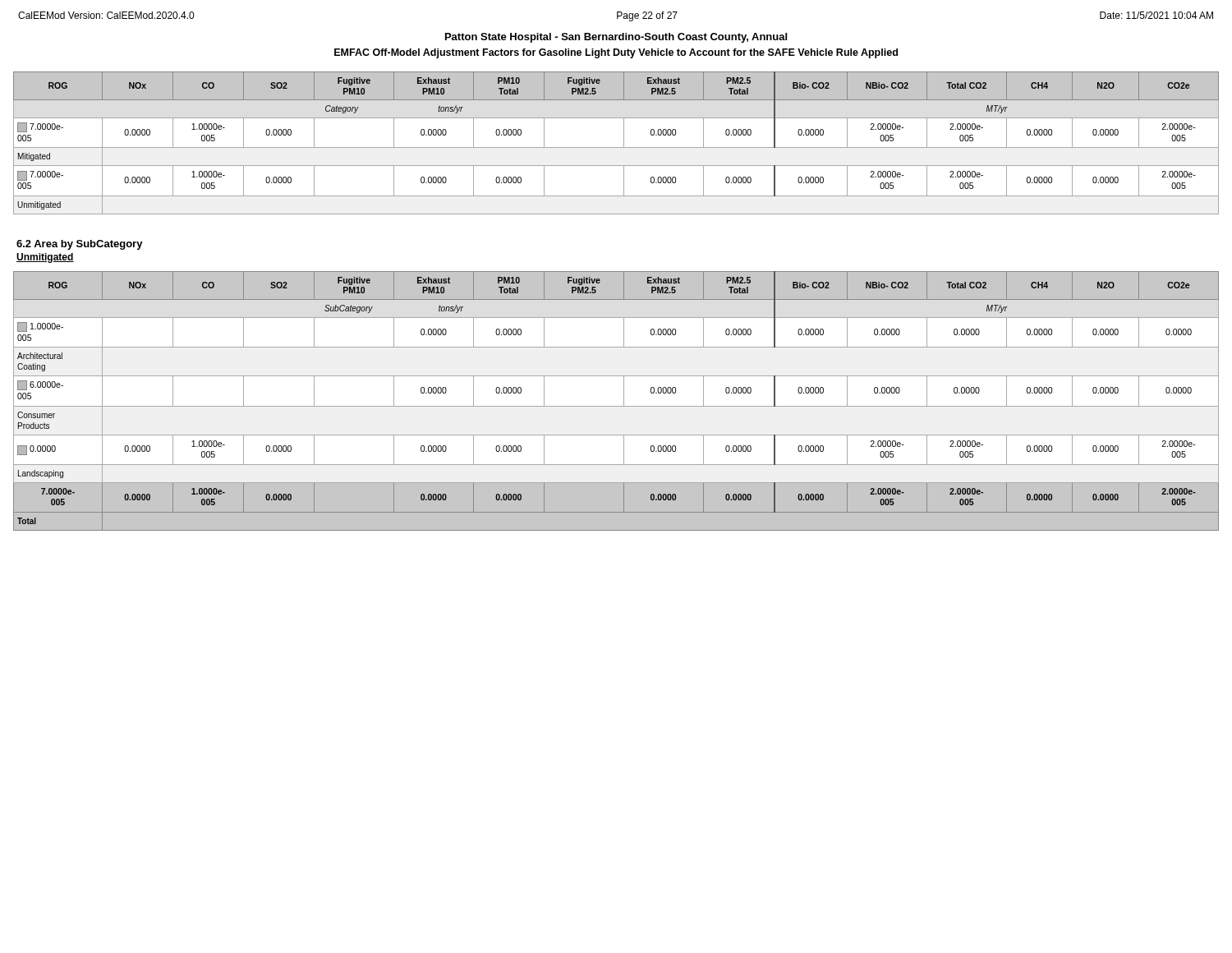The width and height of the screenshot is (1232, 953).
Task: Find "6.2 Area by SubCategory" on this page
Action: 79,243
